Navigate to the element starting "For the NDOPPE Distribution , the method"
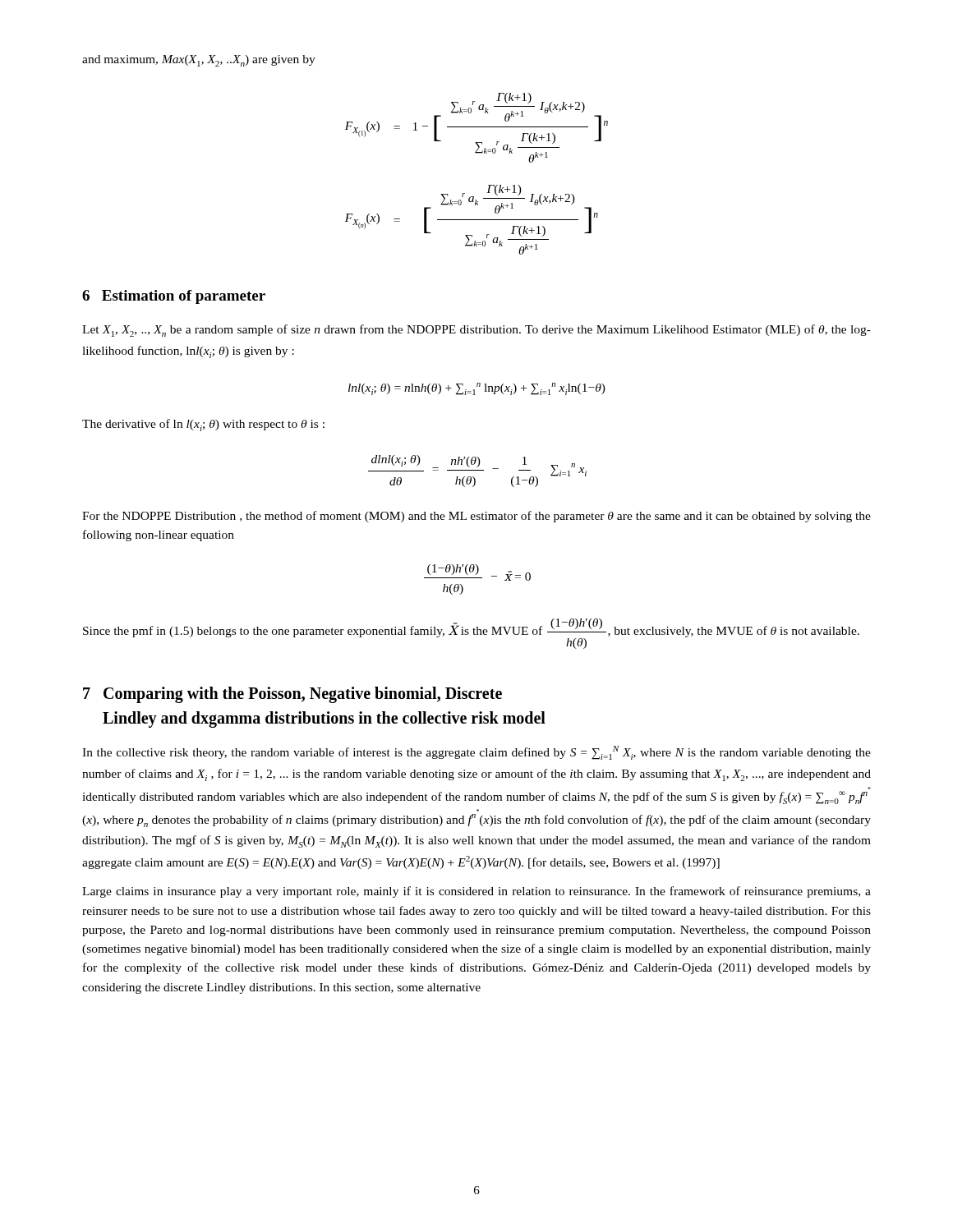 (x=476, y=525)
